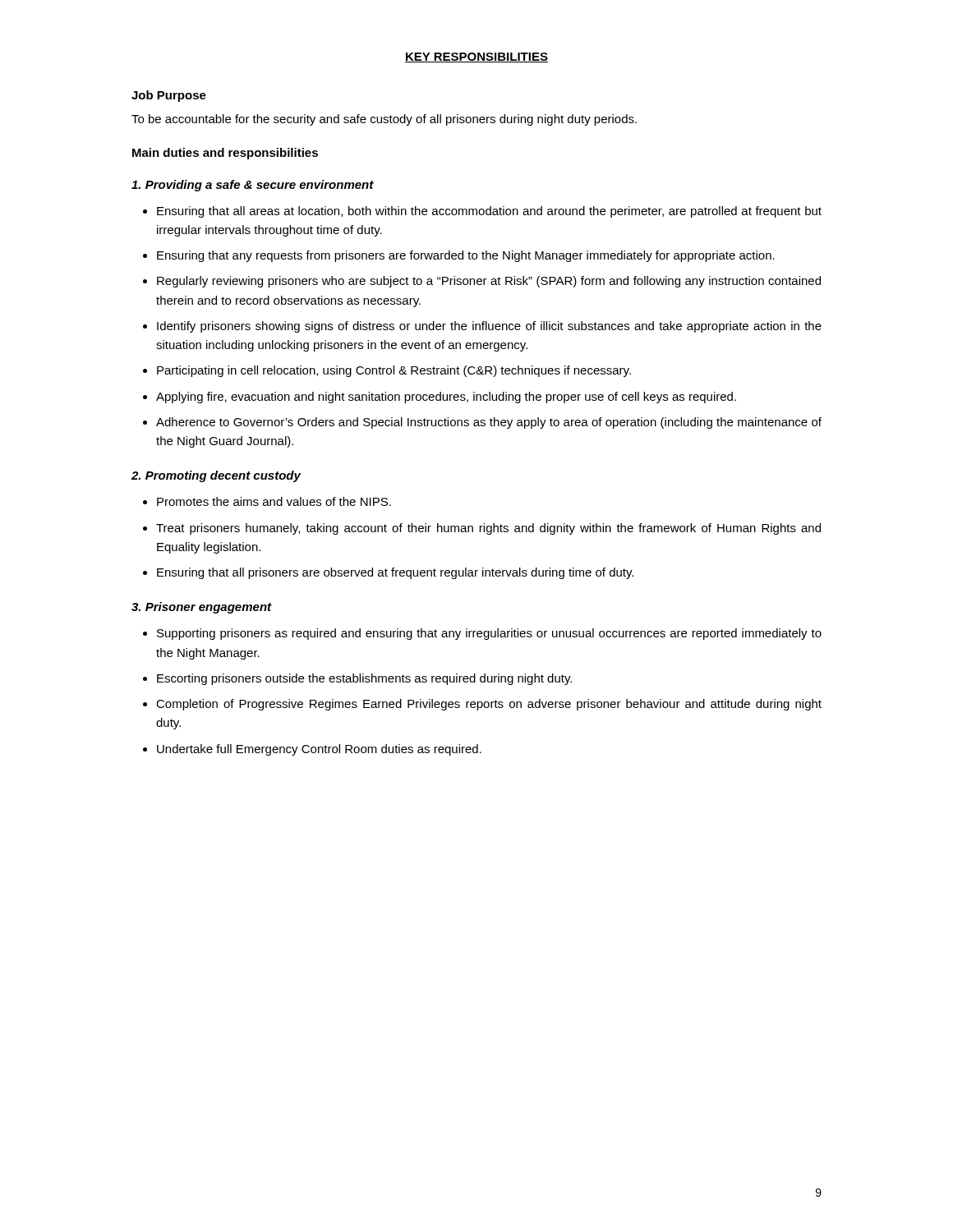Point to the section header beginning "2. Promoting decent"

click(216, 475)
